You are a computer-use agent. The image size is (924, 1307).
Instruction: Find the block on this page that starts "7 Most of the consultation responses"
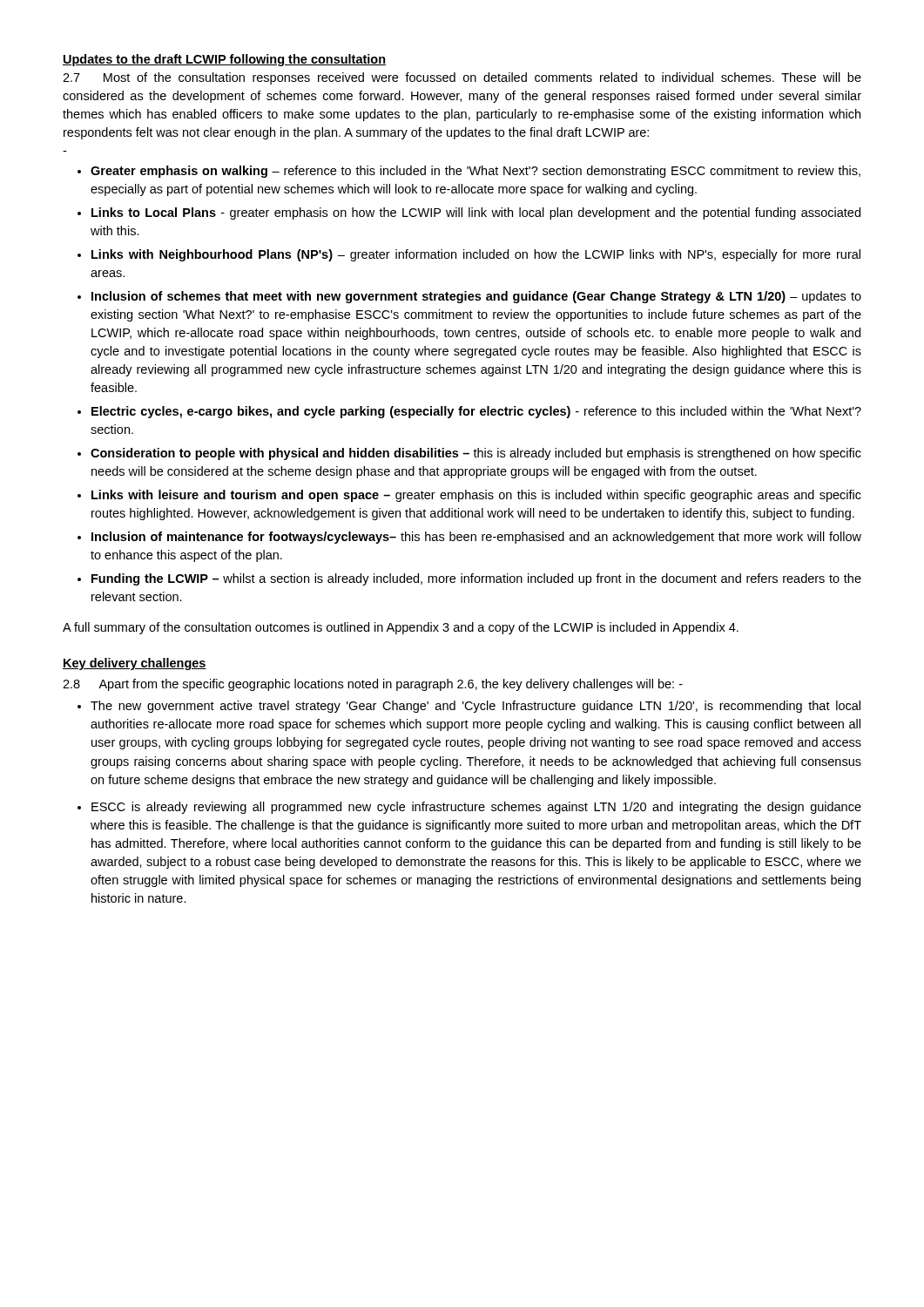click(462, 105)
